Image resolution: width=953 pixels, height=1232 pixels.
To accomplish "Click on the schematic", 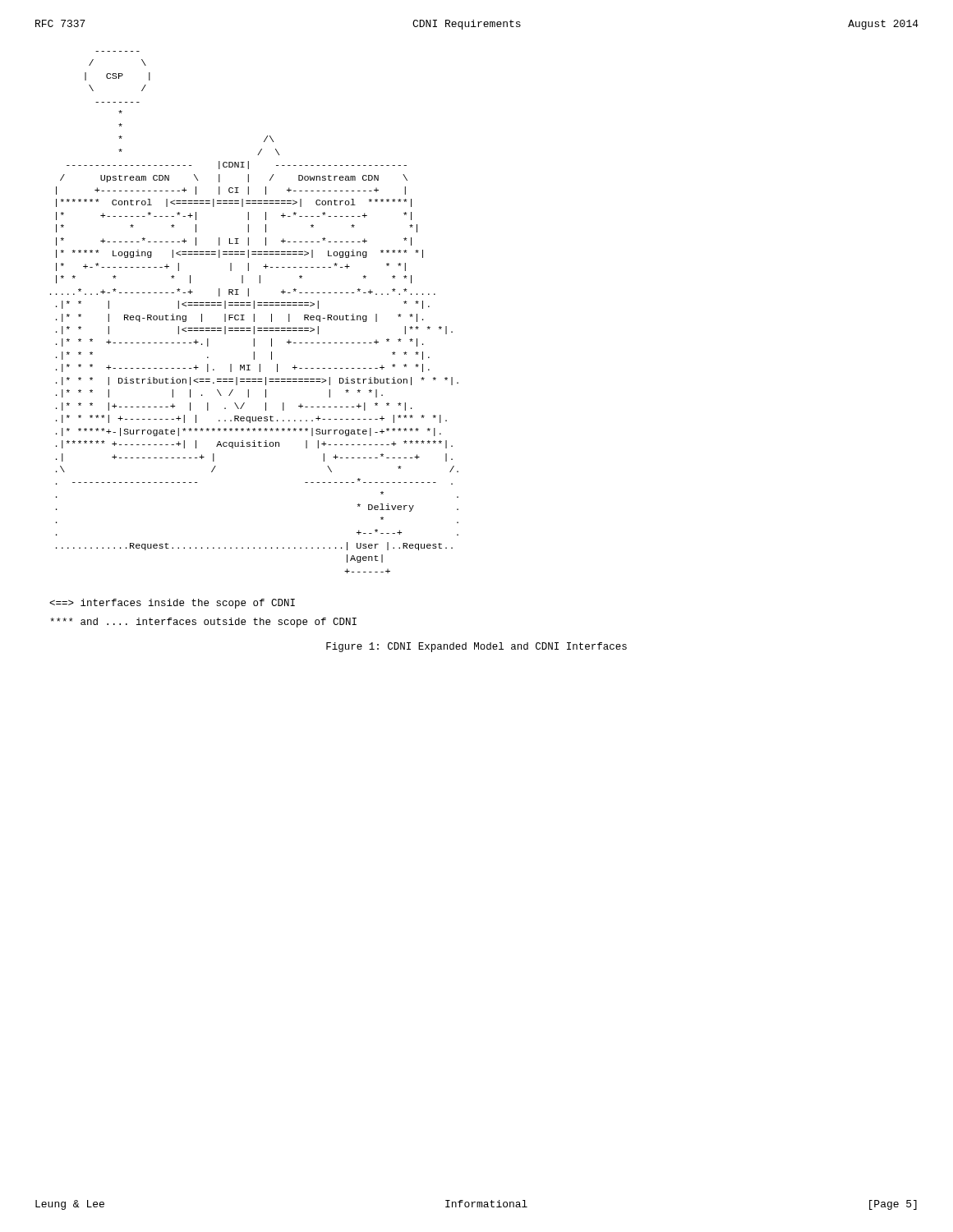I will tap(476, 321).
